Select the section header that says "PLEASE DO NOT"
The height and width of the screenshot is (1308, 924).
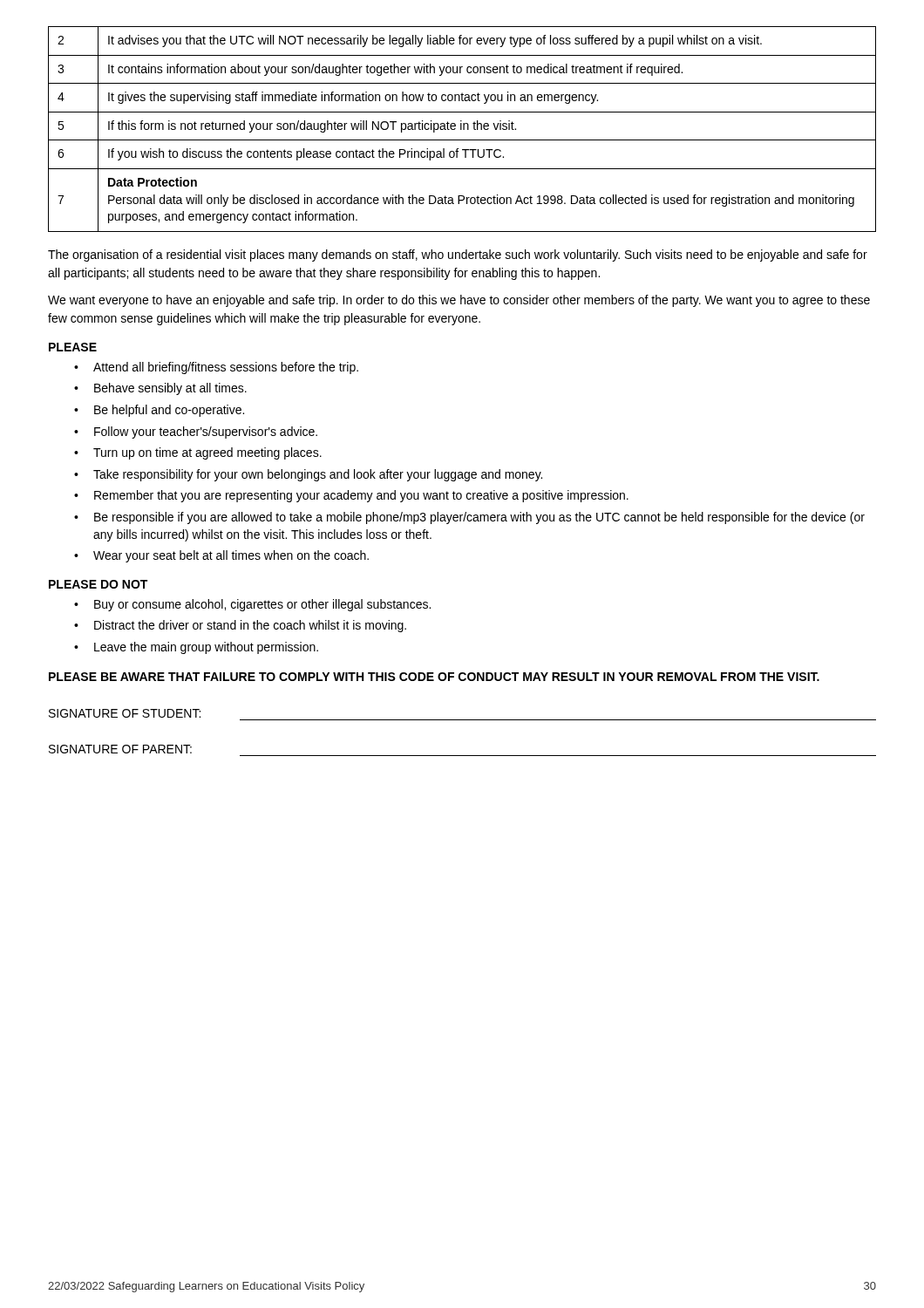tap(98, 584)
